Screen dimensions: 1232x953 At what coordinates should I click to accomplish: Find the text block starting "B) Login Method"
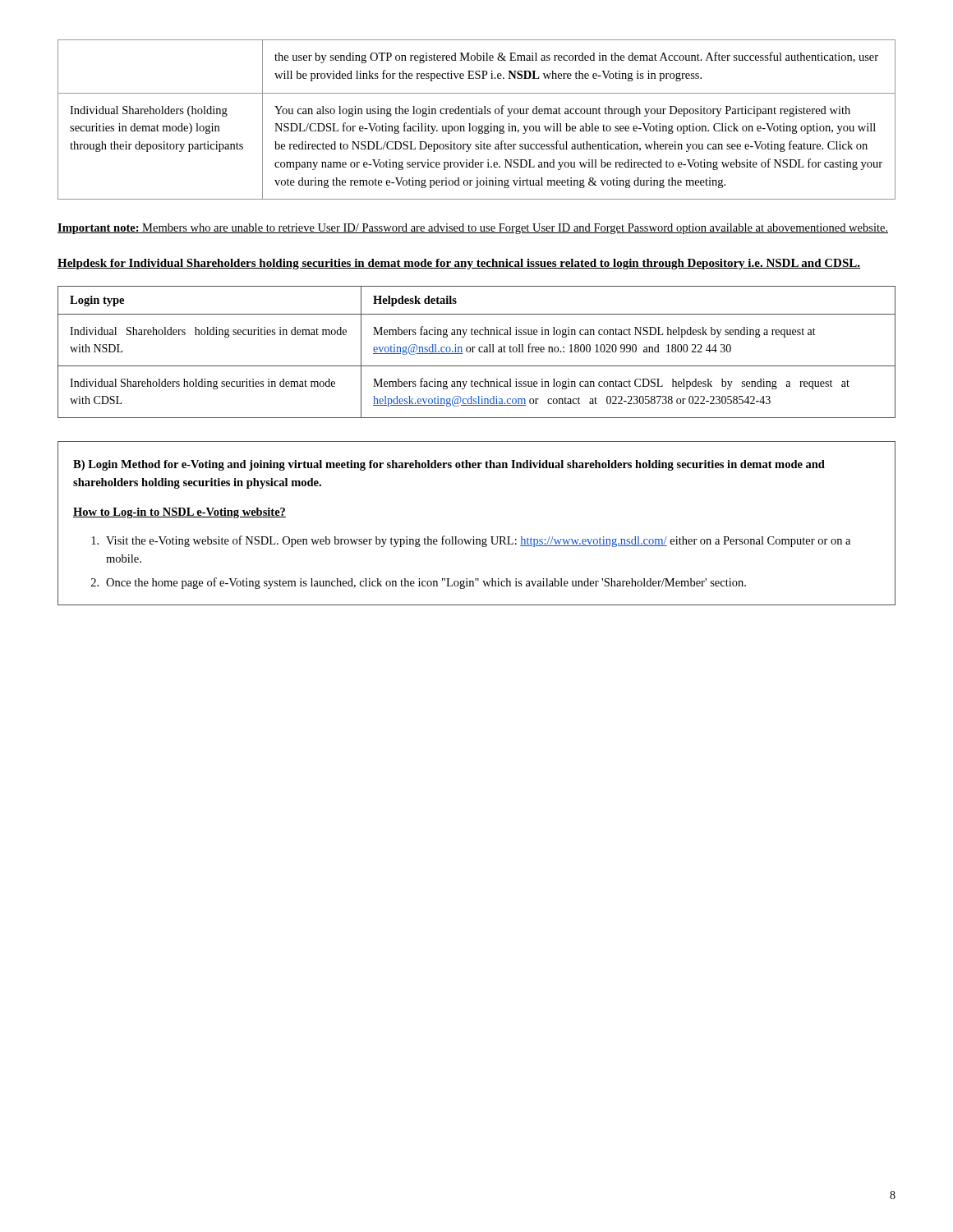click(449, 465)
